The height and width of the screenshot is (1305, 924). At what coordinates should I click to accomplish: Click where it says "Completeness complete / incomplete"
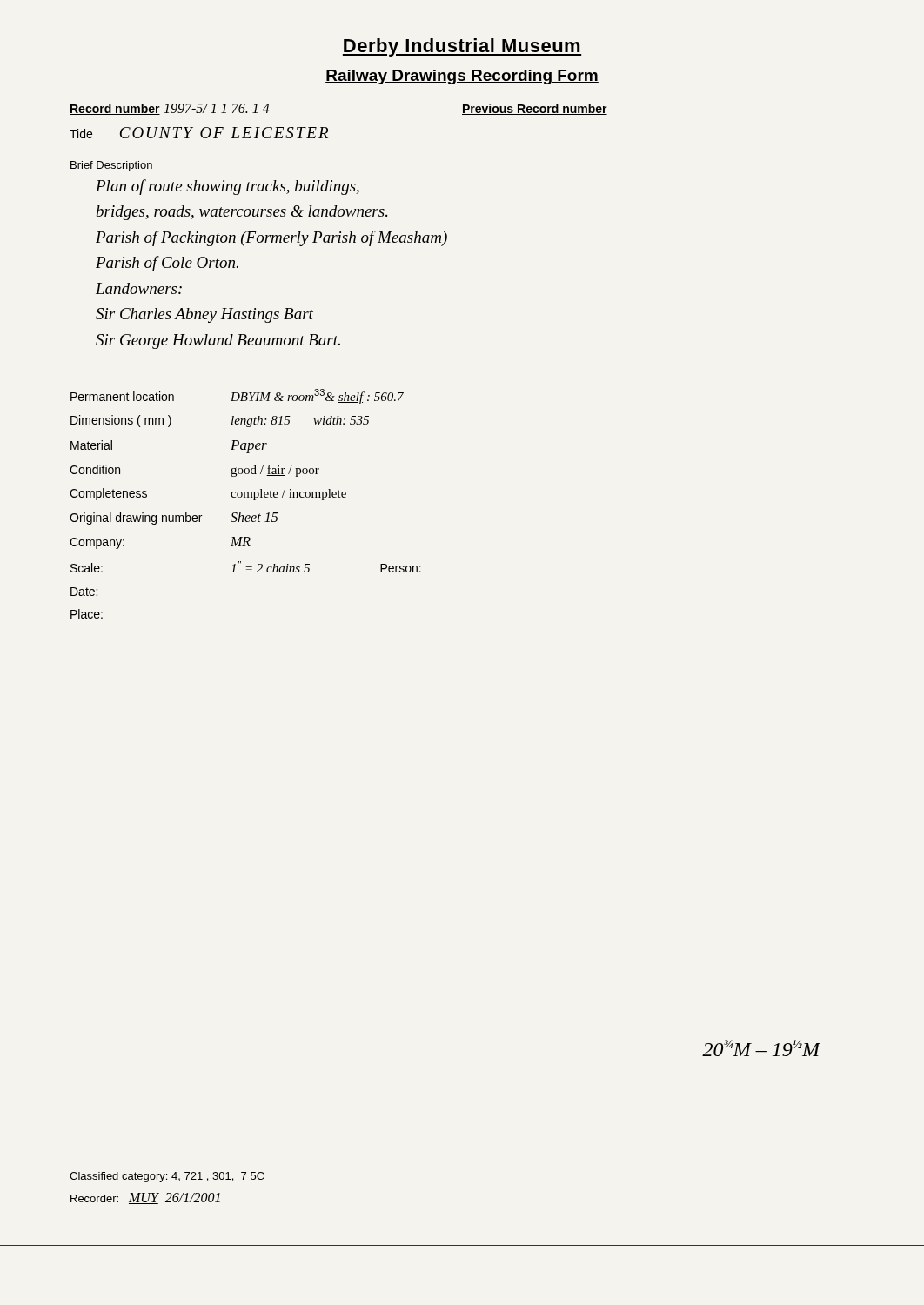pos(110,494)
